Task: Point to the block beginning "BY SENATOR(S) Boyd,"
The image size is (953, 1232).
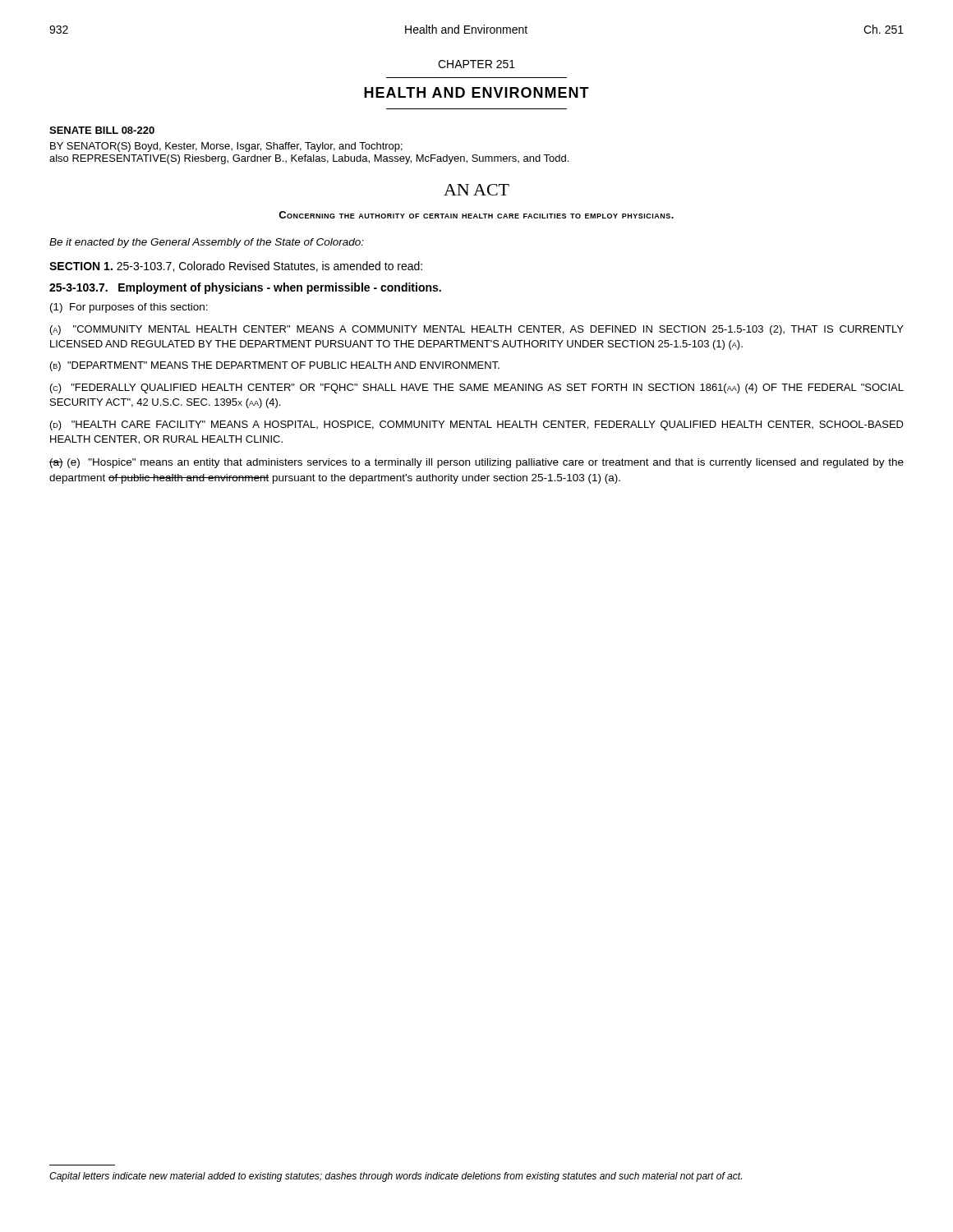Action: pos(309,152)
